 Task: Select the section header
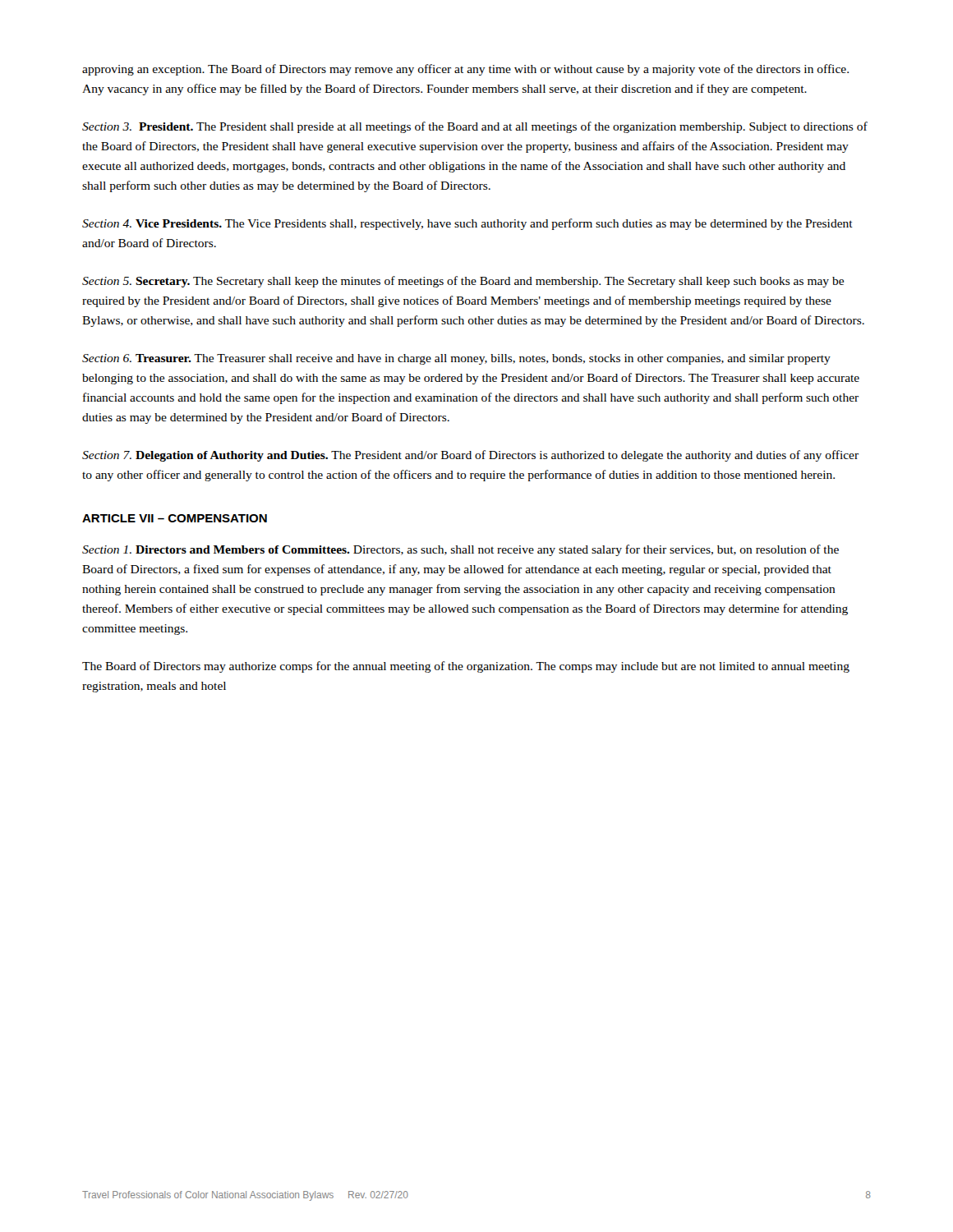coord(175,518)
